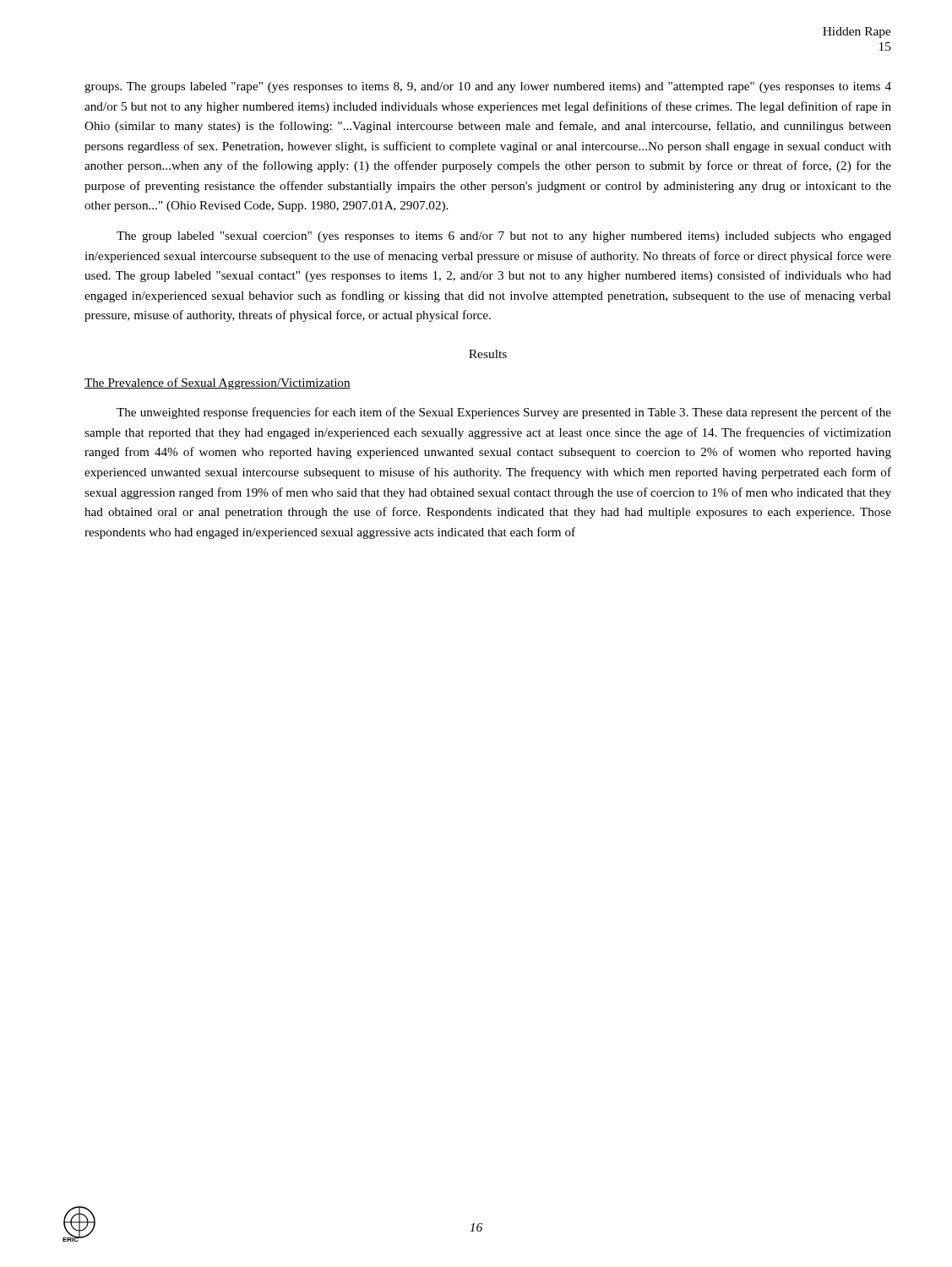Locate the section header containing "The Prevalence of Sexual Aggression/Victimization"

217,382
